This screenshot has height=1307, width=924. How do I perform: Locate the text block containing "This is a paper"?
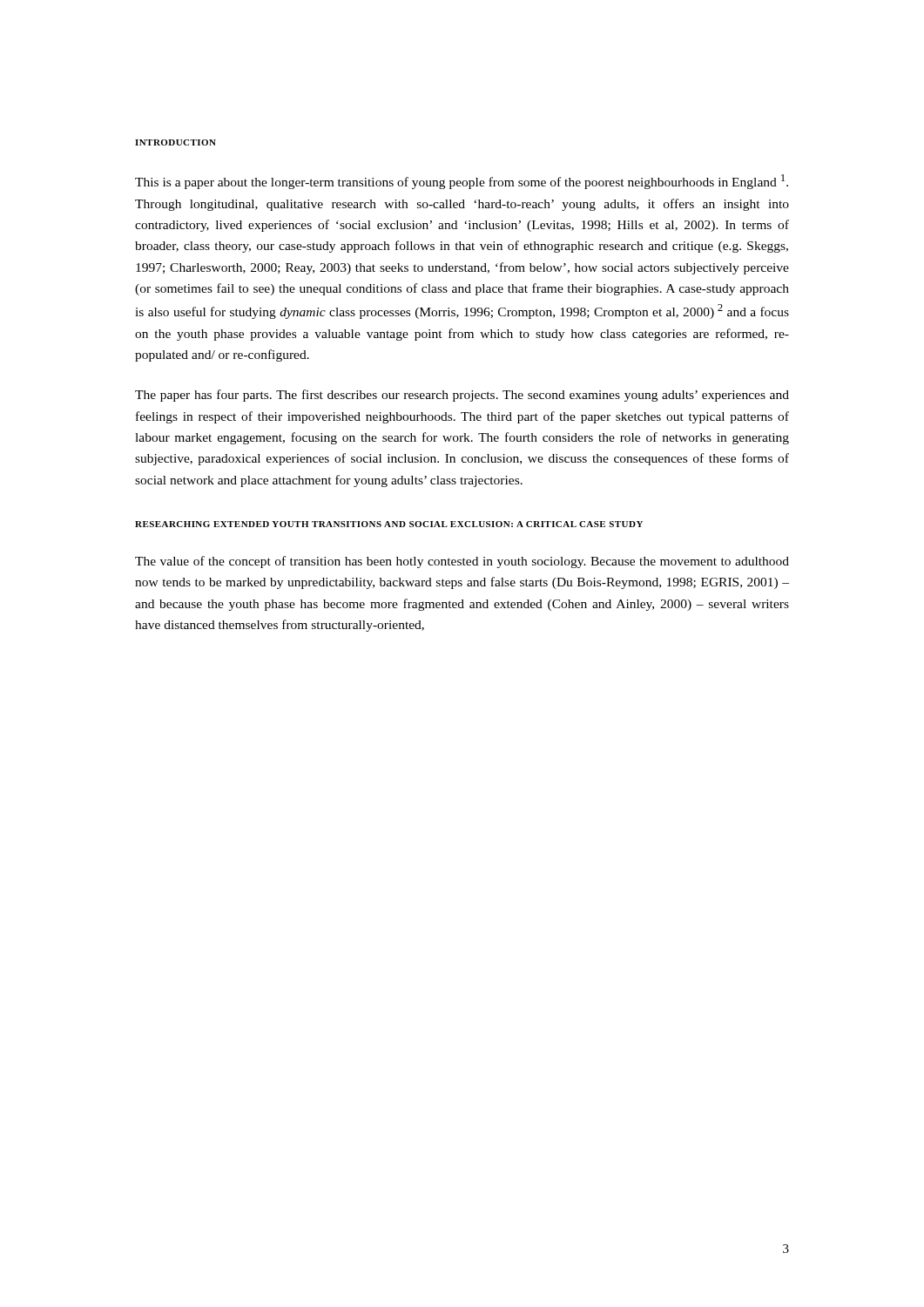(462, 267)
